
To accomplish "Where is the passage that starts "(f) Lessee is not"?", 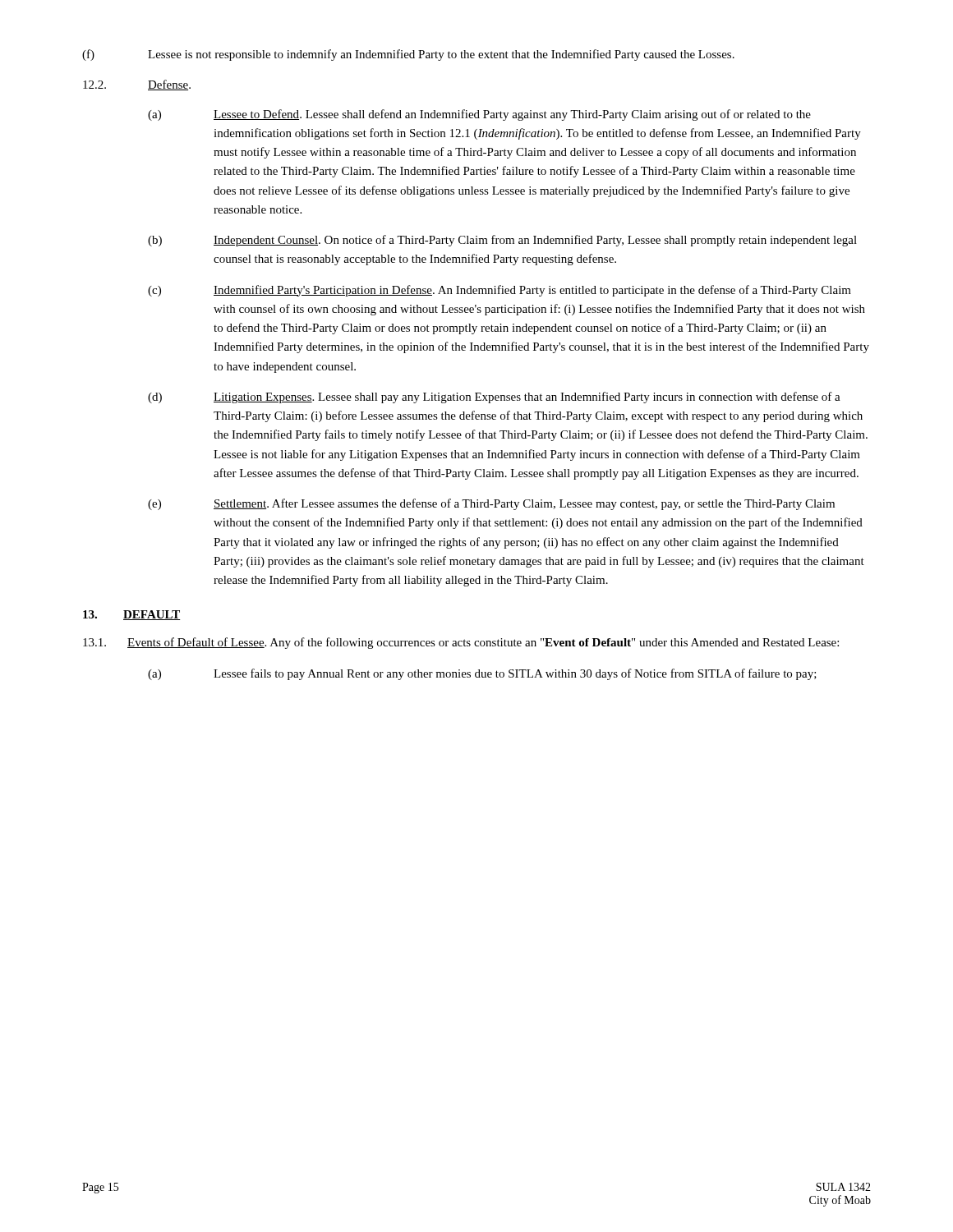I will 476,55.
